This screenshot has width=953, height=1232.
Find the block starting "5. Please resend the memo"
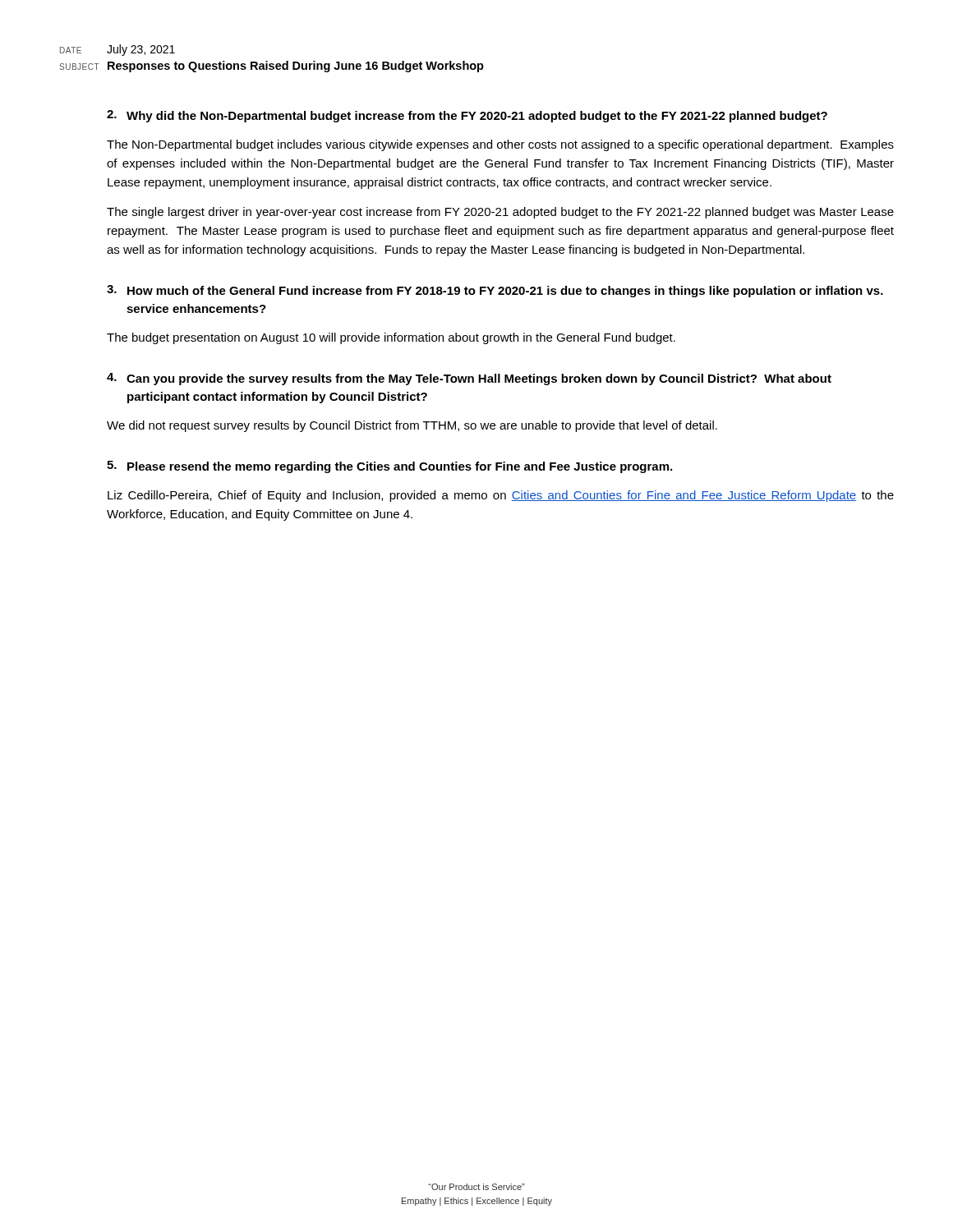[x=390, y=466]
